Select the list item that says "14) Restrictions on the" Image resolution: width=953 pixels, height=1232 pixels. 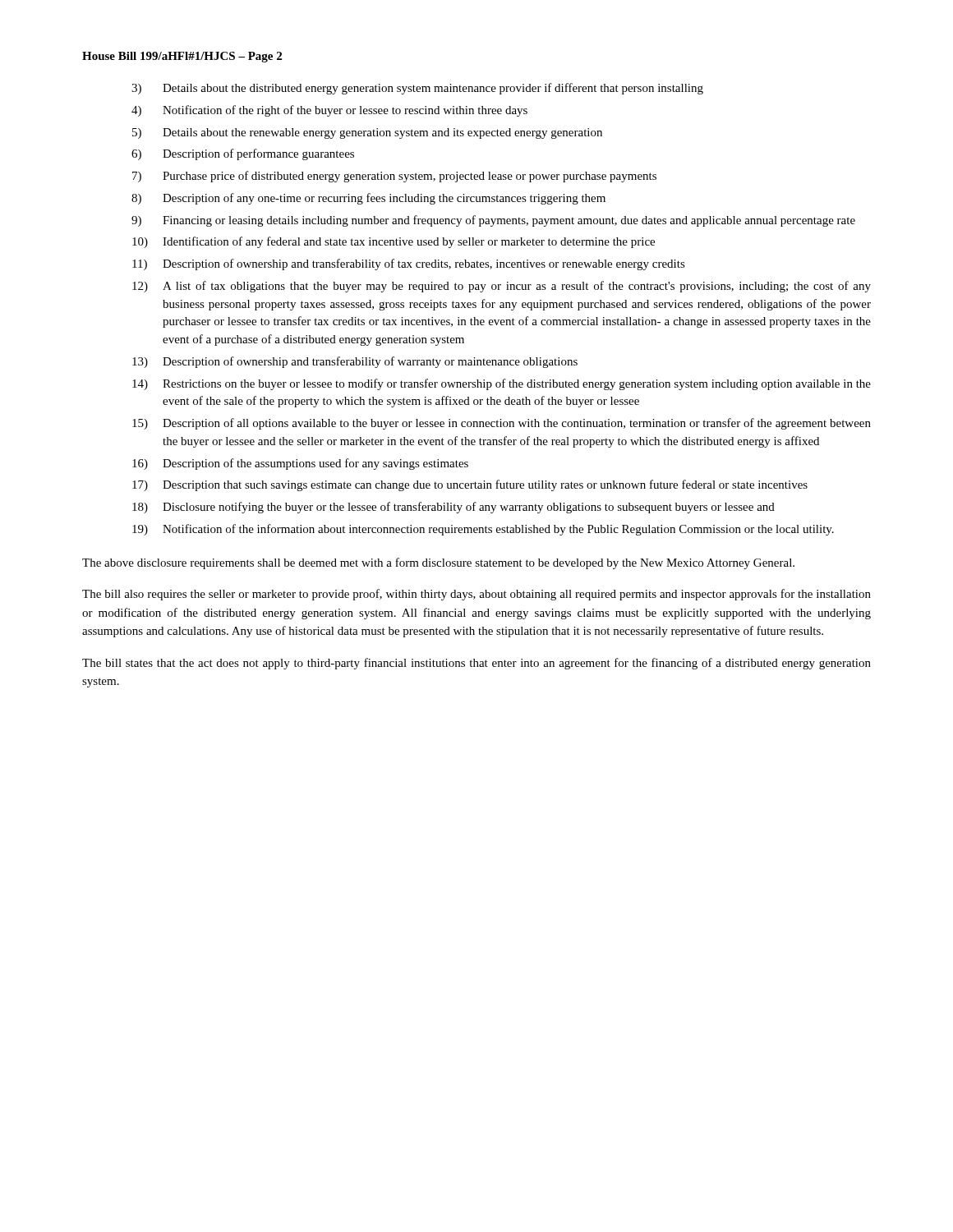point(501,393)
